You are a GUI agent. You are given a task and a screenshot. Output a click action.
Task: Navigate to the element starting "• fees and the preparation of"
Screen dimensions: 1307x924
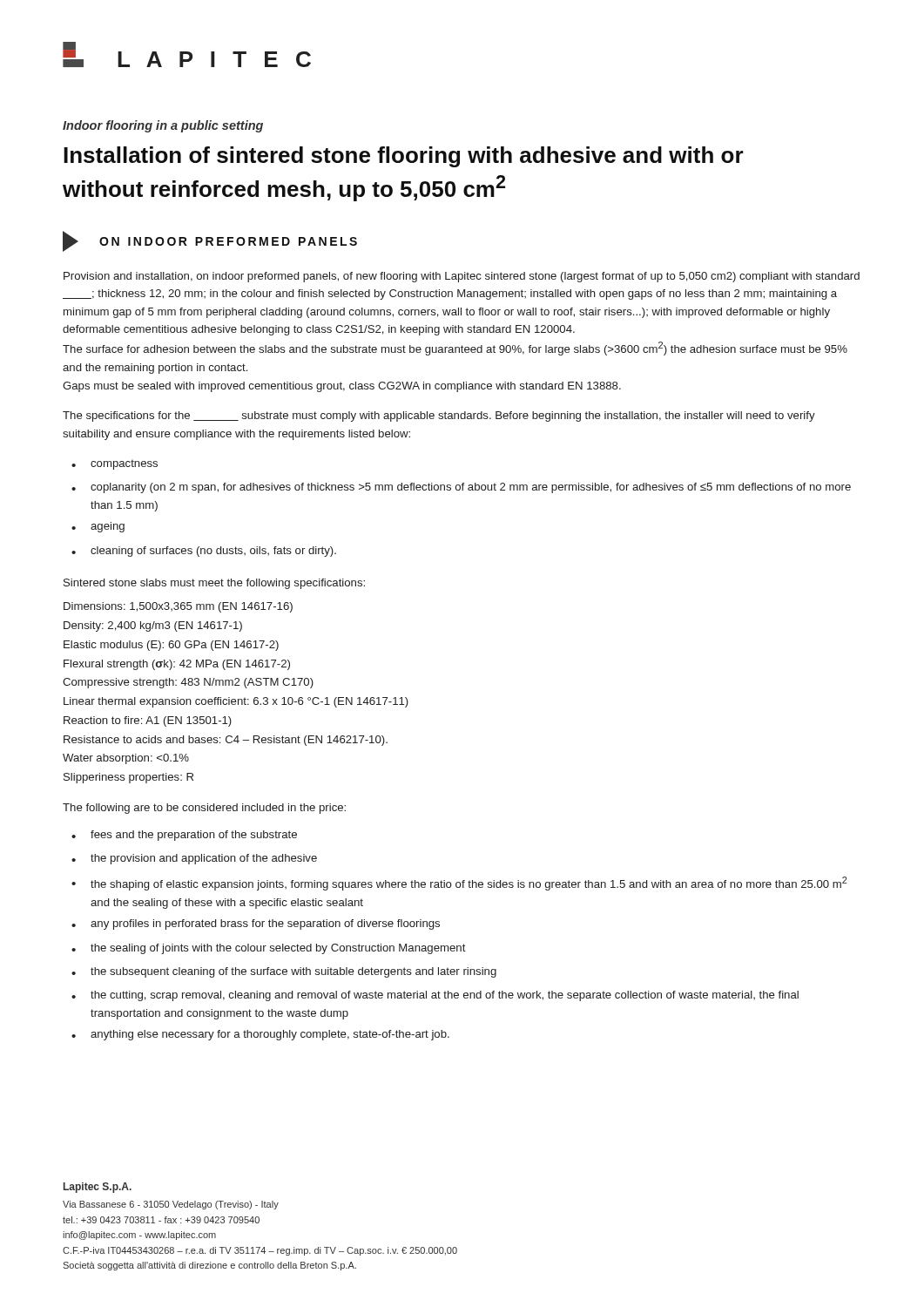click(x=184, y=836)
